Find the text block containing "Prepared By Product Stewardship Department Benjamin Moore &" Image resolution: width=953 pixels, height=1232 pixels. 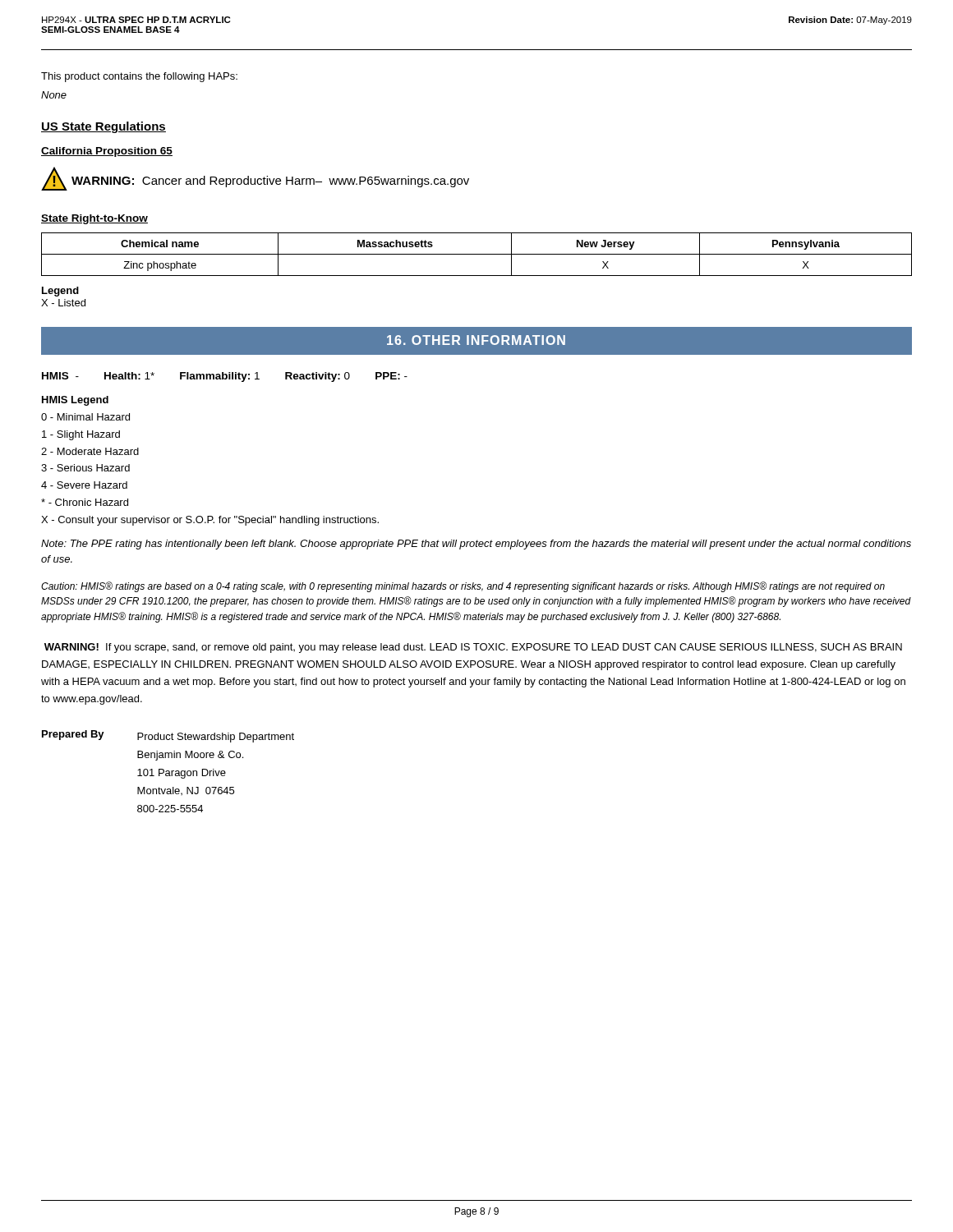(168, 773)
